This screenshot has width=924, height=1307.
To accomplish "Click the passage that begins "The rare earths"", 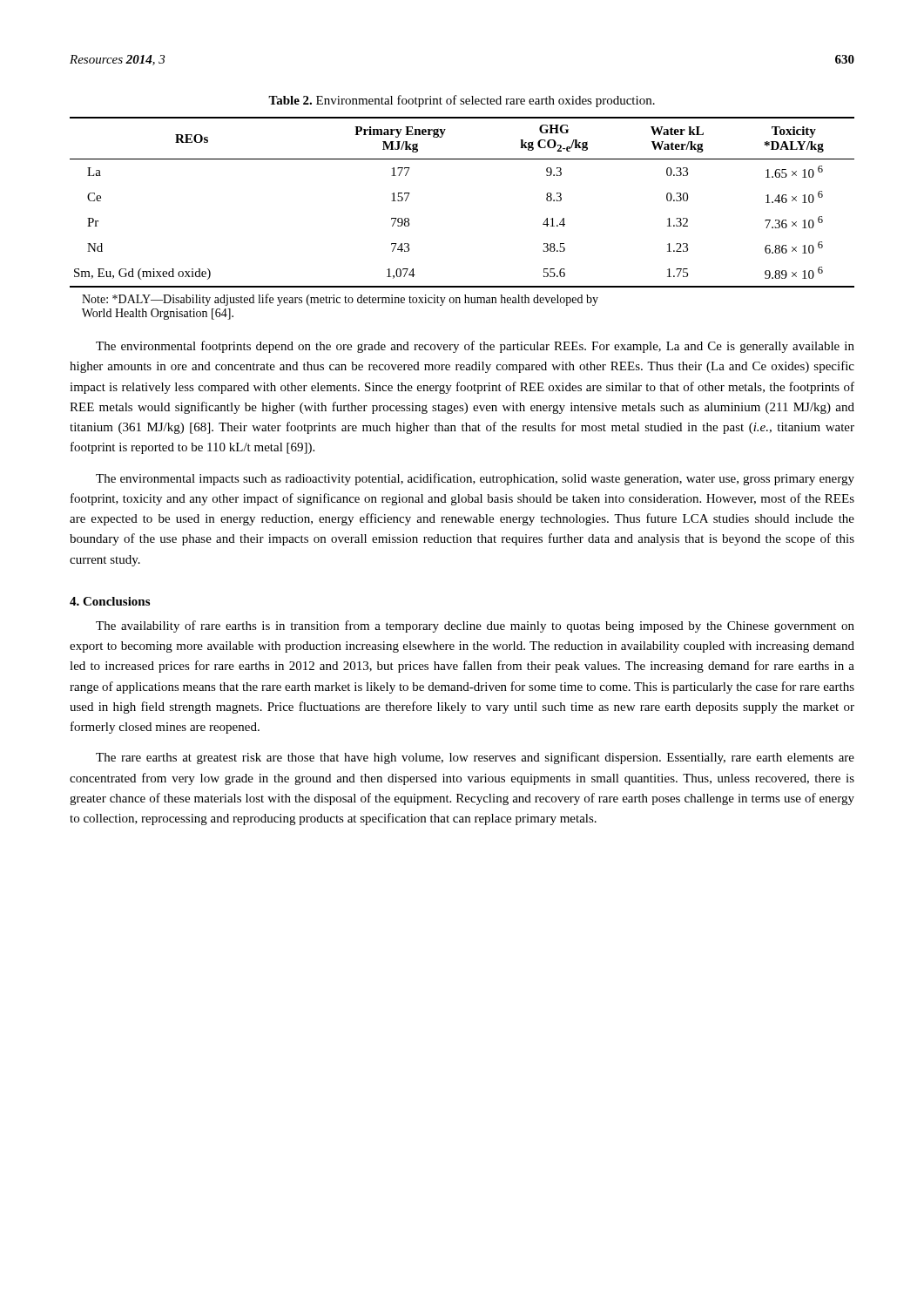I will [x=462, y=788].
